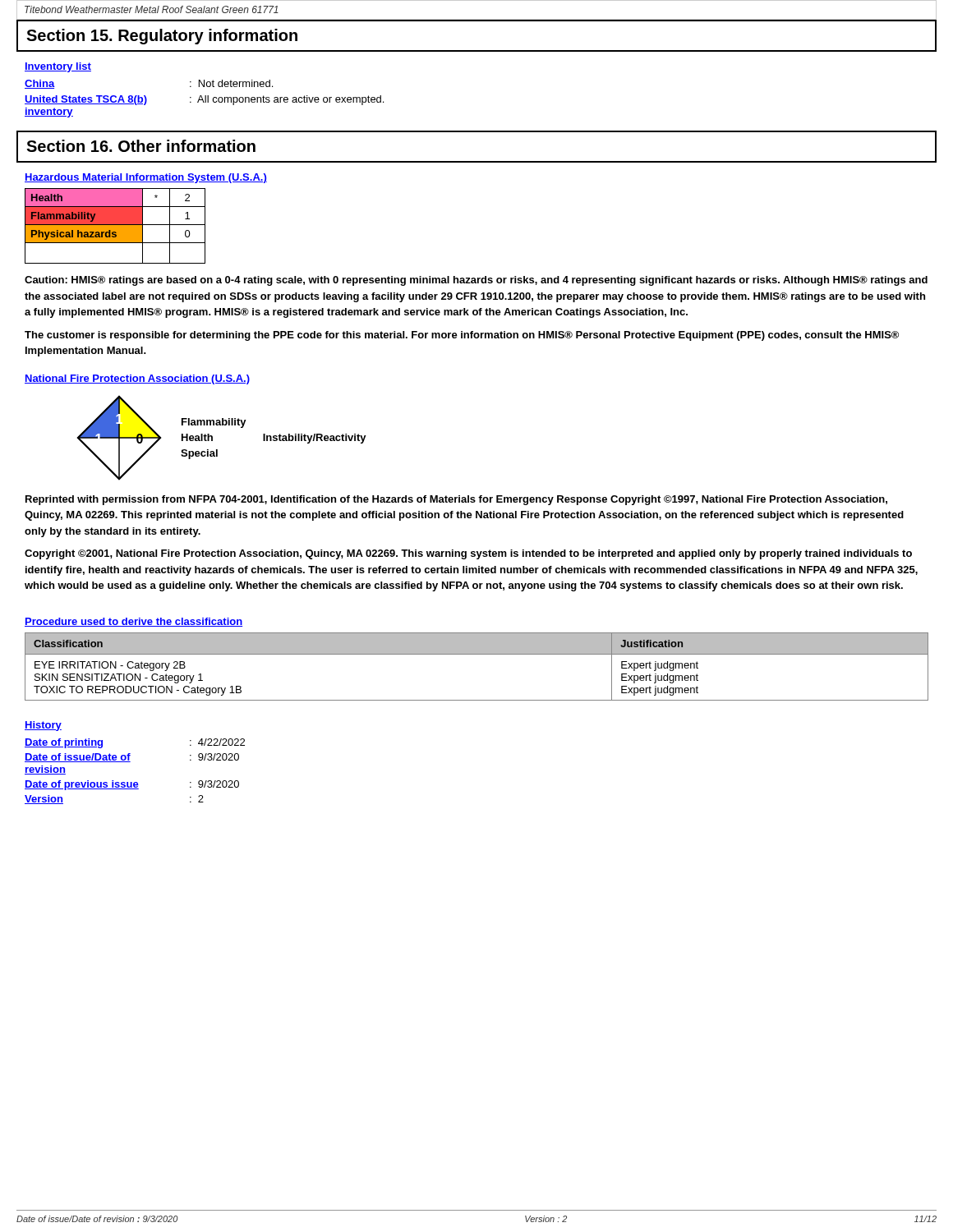Find the section header that reads "Section 15. Regulatory information"
The height and width of the screenshot is (1232, 953).
162,35
